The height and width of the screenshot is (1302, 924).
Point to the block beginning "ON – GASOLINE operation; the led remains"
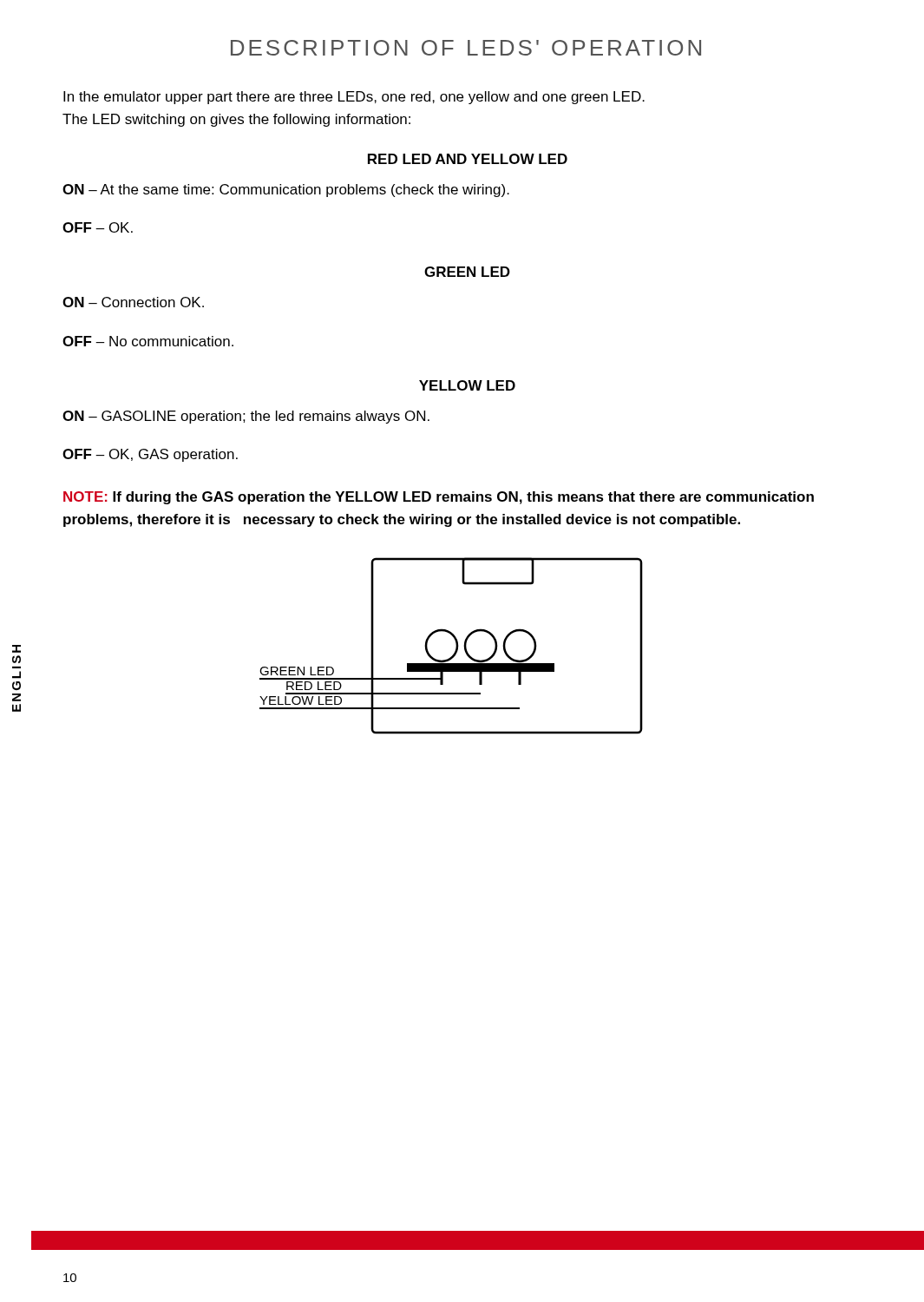click(247, 416)
